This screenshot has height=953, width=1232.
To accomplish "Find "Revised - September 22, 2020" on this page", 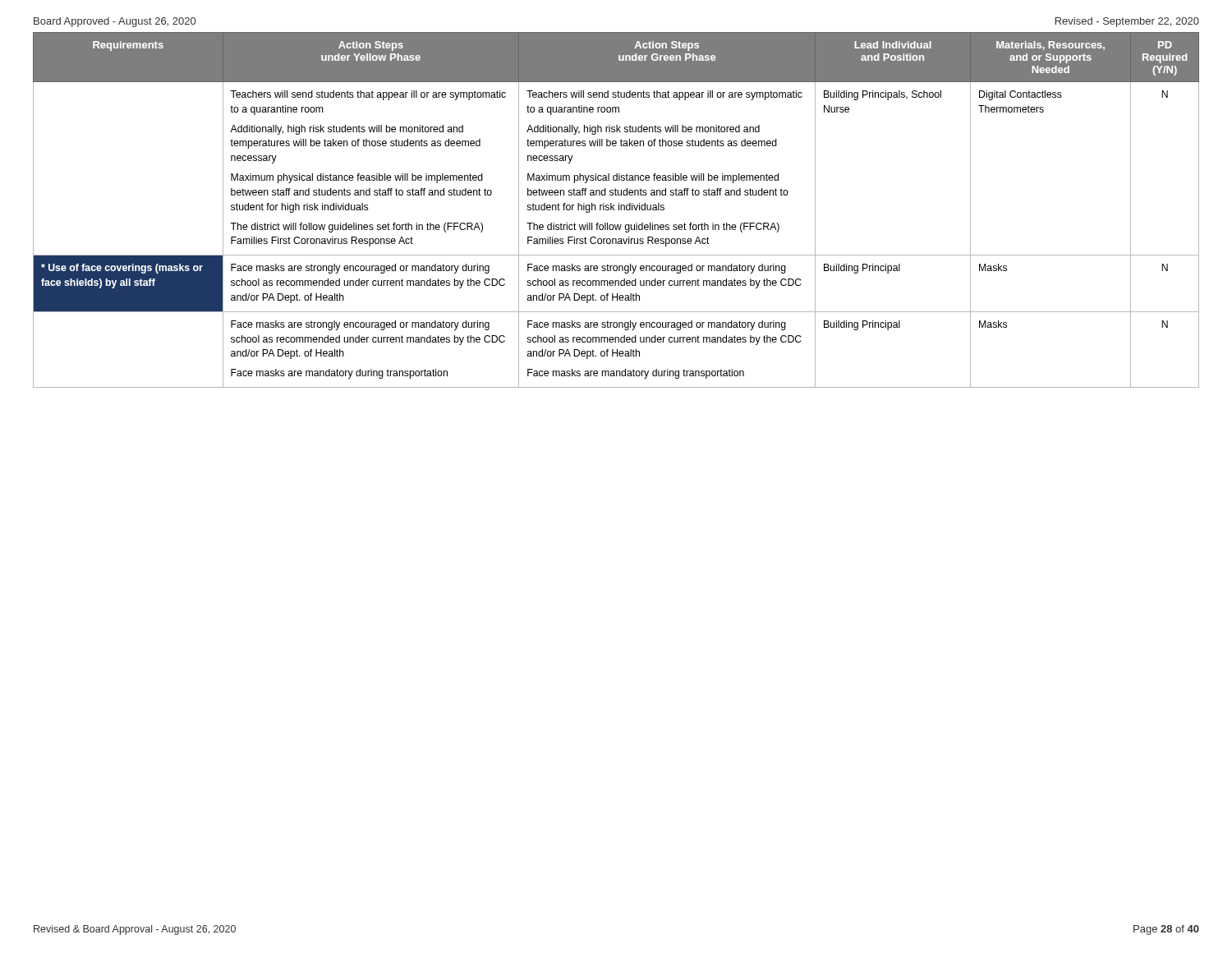I will click(1127, 21).
